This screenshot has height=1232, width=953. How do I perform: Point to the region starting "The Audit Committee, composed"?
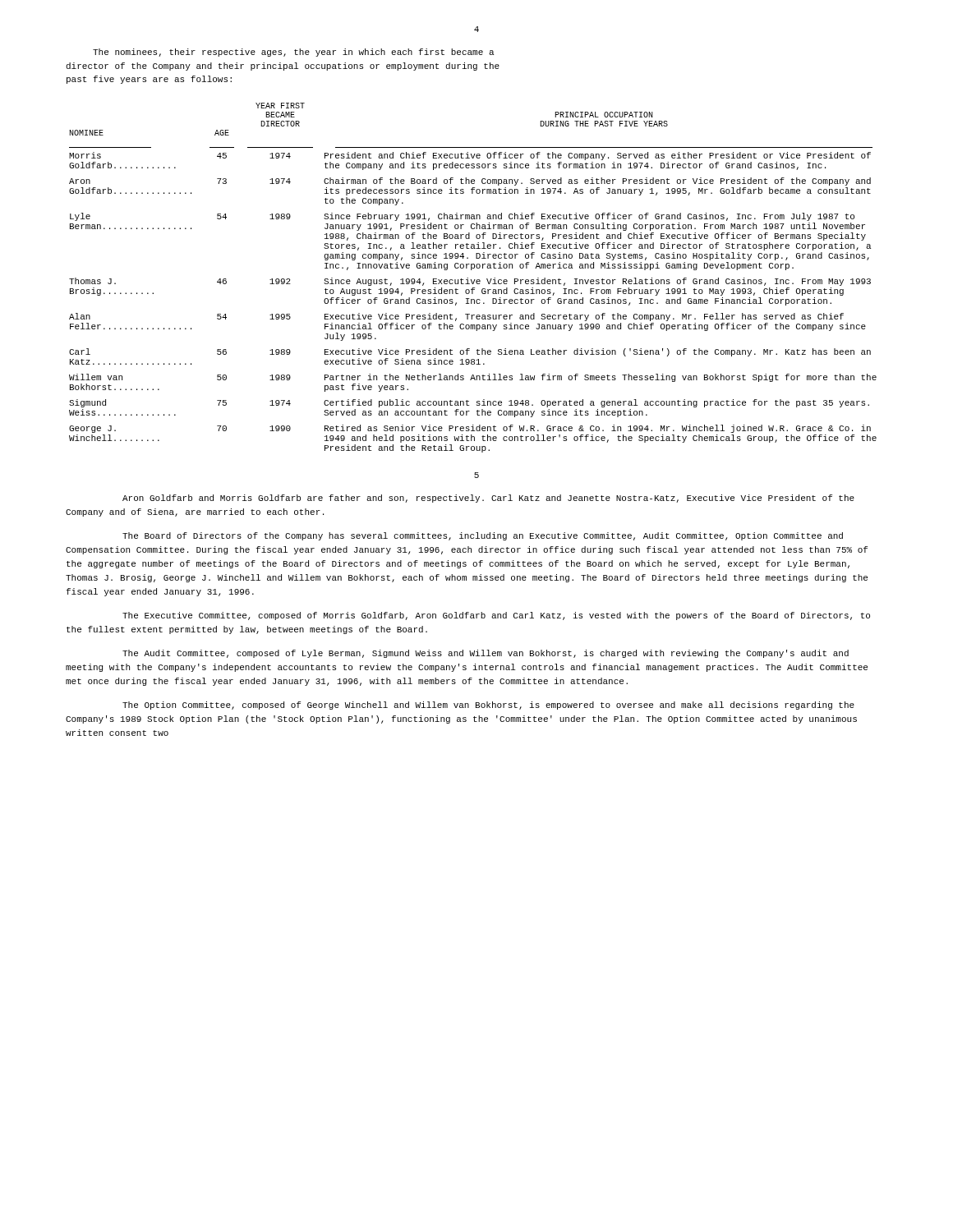click(x=467, y=668)
